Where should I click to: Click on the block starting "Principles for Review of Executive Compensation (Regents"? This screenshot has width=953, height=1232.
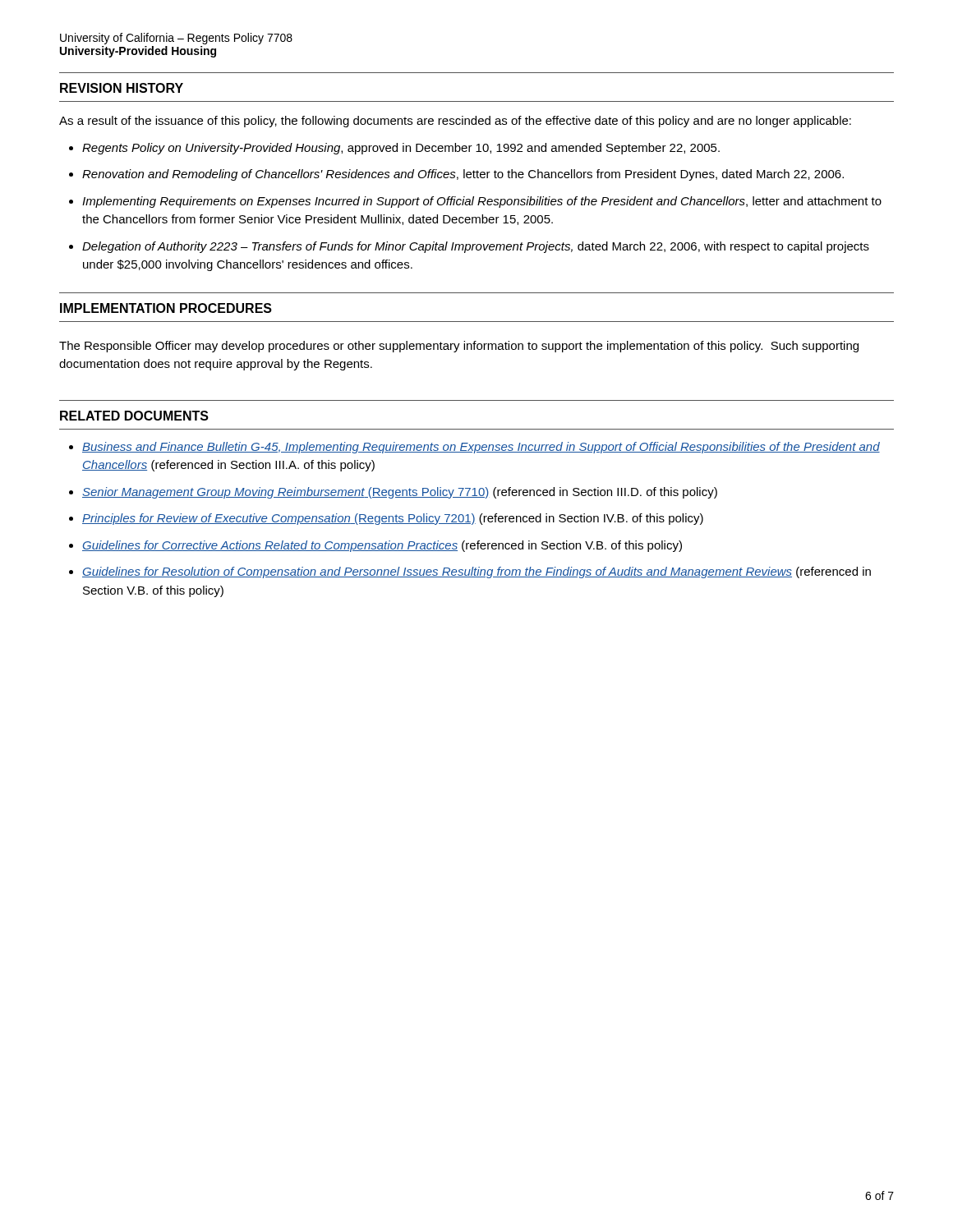point(393,518)
